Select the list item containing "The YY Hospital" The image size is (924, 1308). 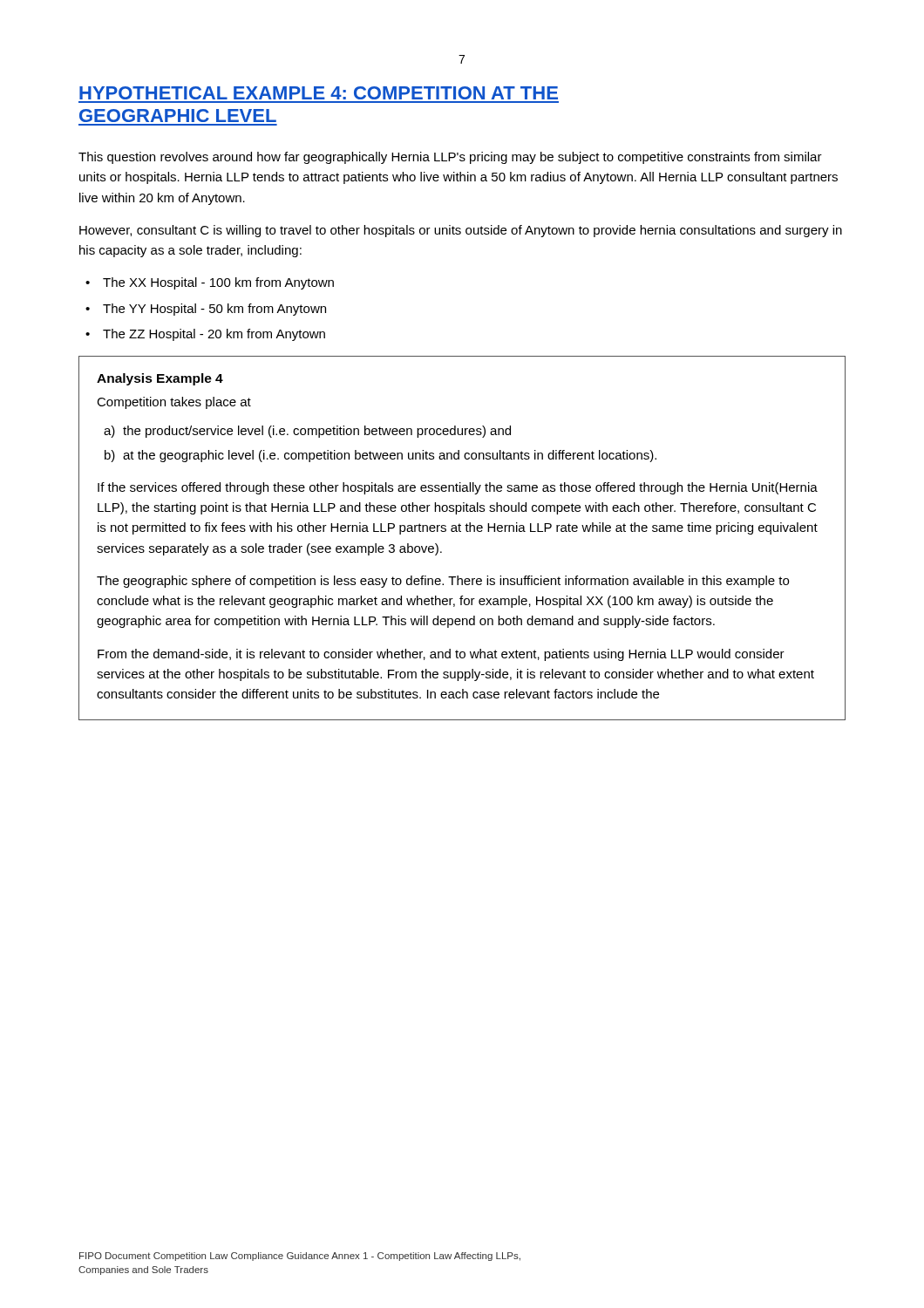pos(215,308)
